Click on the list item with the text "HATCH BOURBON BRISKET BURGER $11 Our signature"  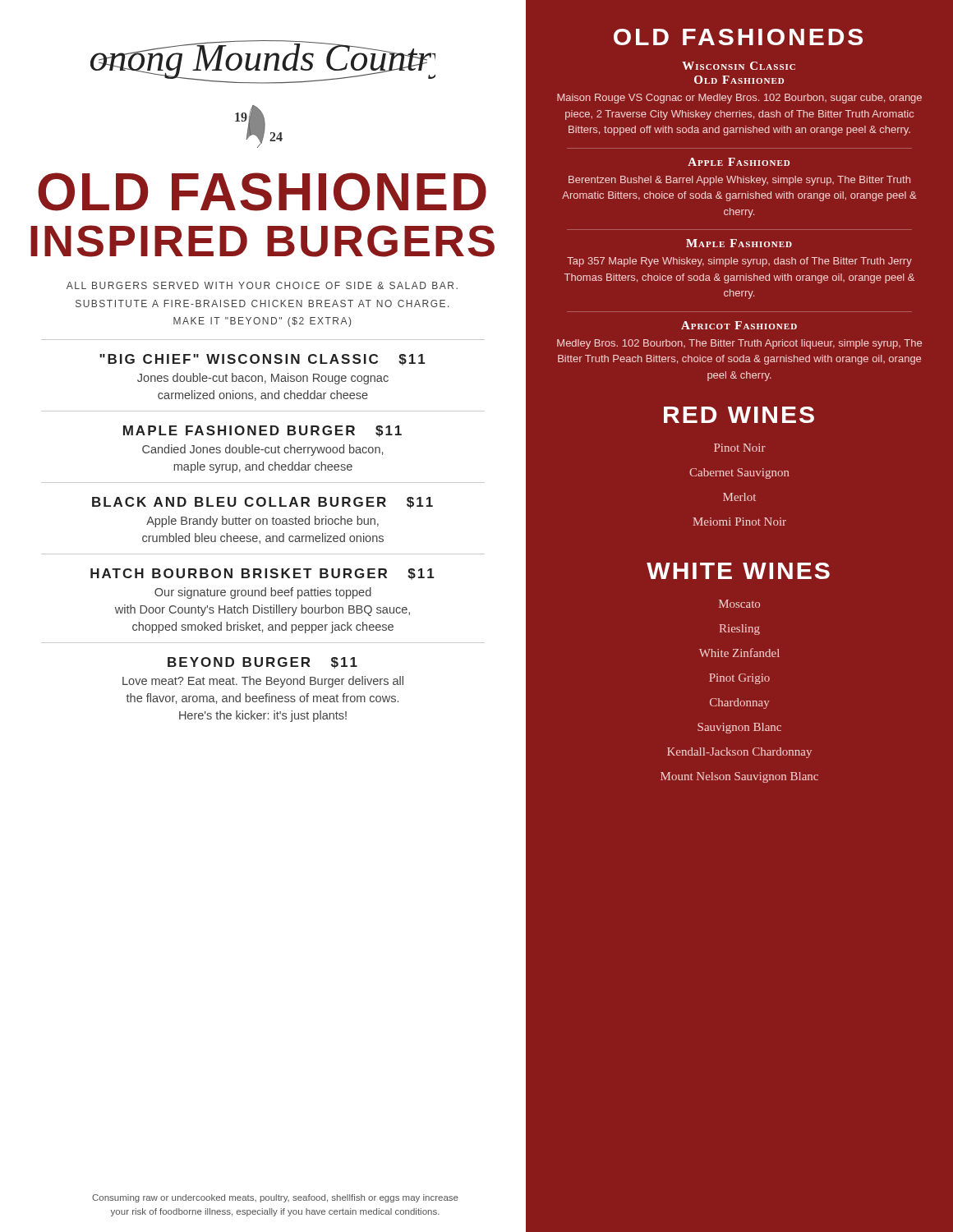(263, 601)
